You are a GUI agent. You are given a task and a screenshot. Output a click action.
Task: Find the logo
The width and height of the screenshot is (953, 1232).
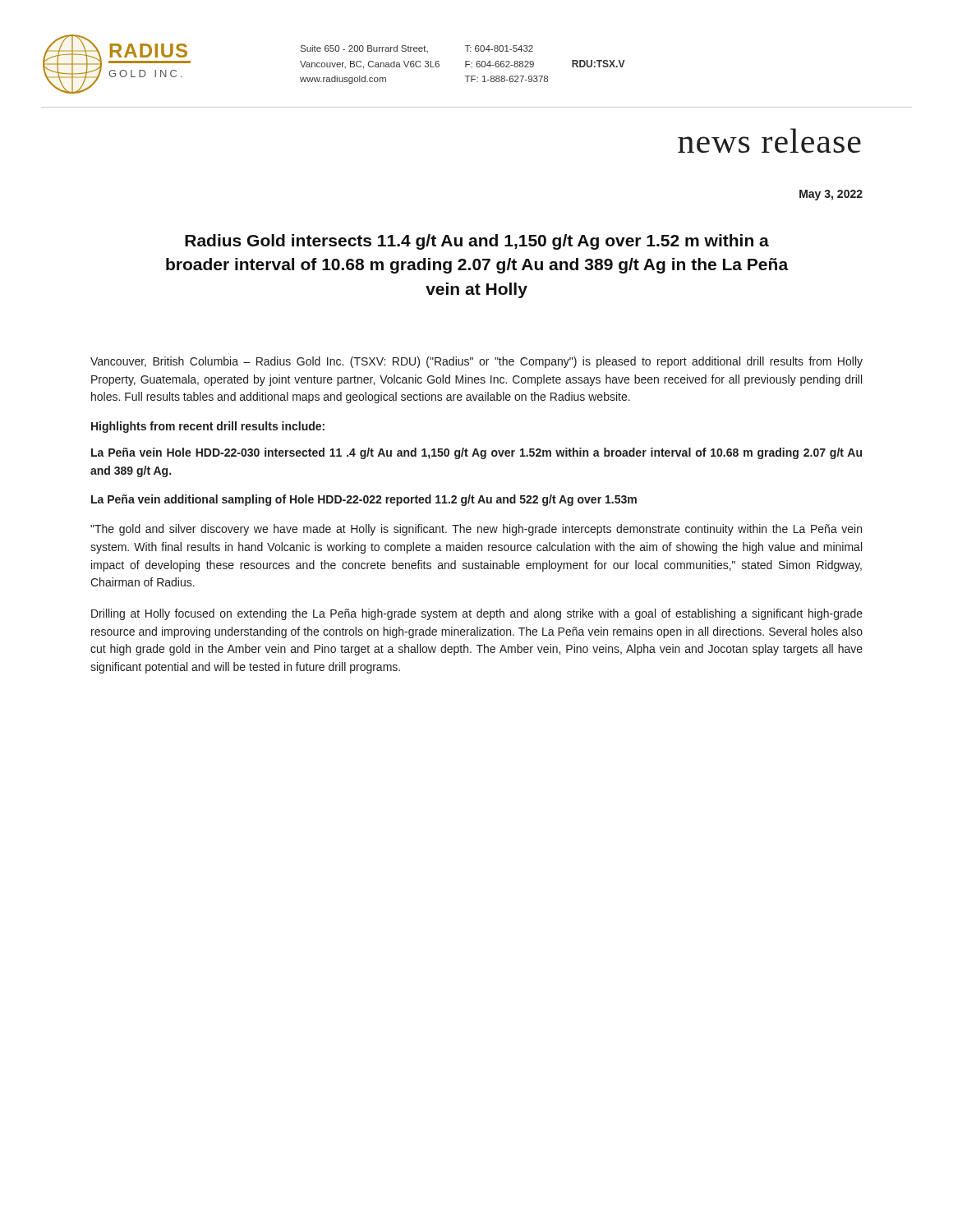pyautogui.click(x=123, y=64)
